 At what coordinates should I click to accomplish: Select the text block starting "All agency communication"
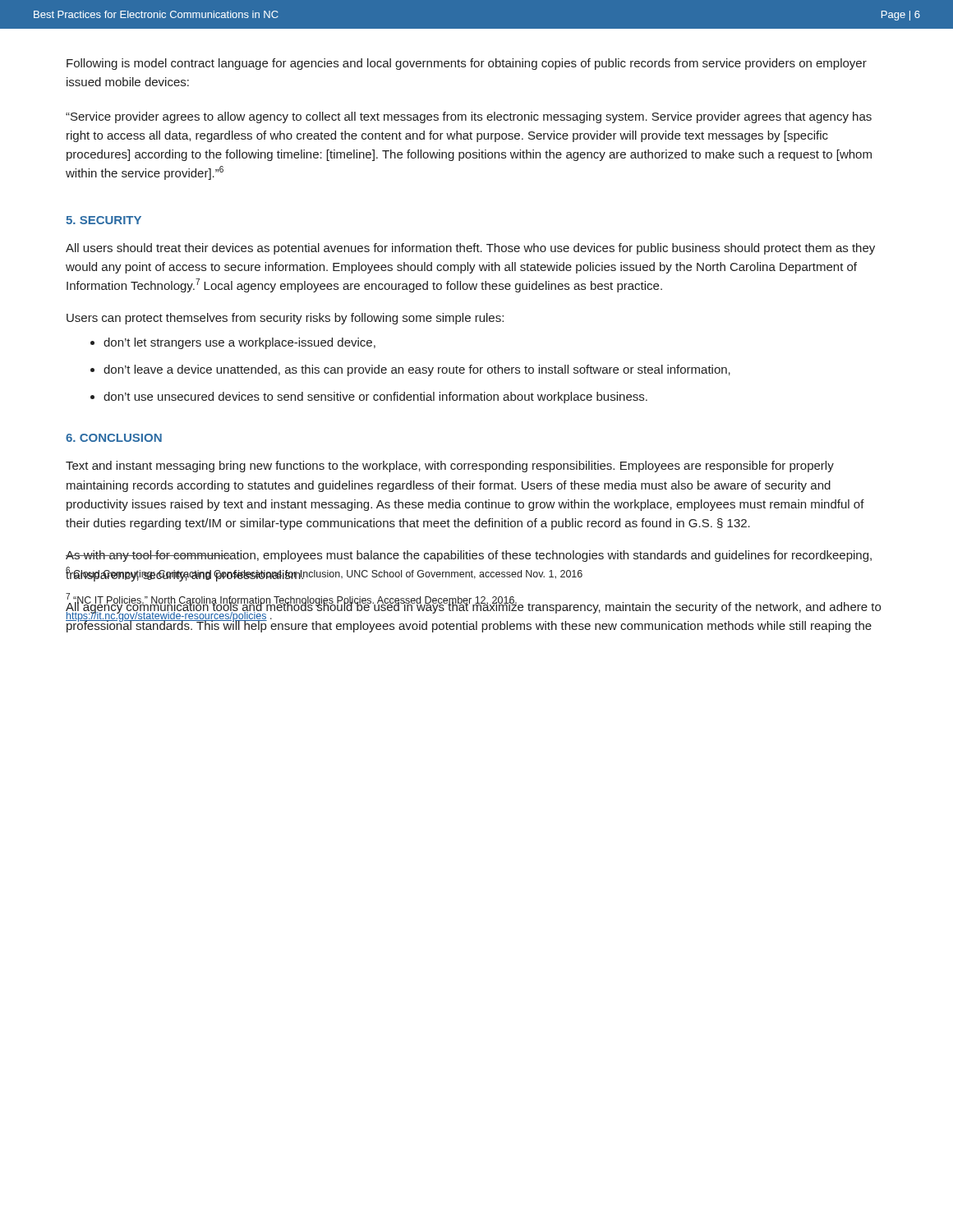(x=474, y=616)
